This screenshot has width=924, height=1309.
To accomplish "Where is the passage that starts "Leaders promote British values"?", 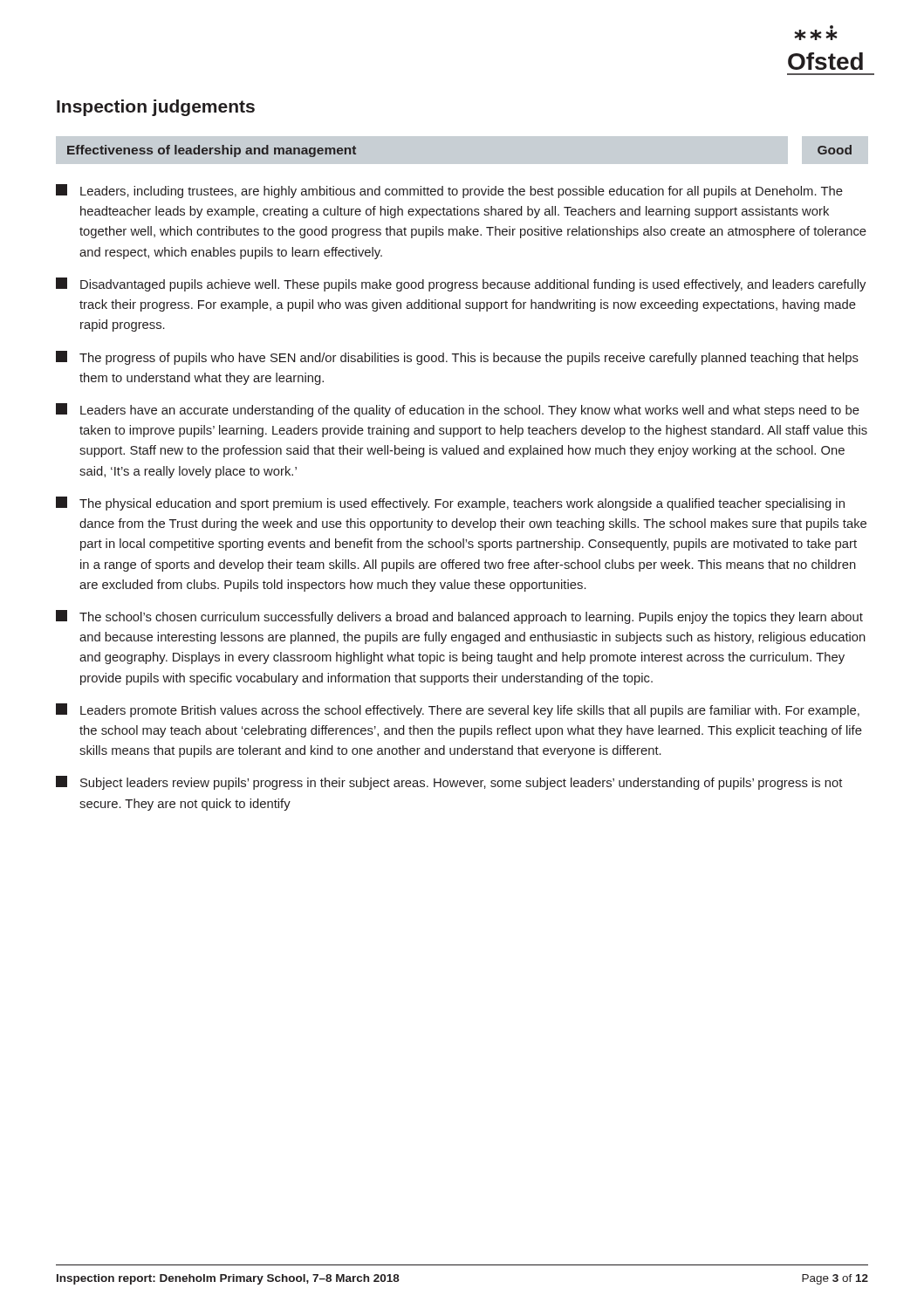I will click(x=462, y=731).
